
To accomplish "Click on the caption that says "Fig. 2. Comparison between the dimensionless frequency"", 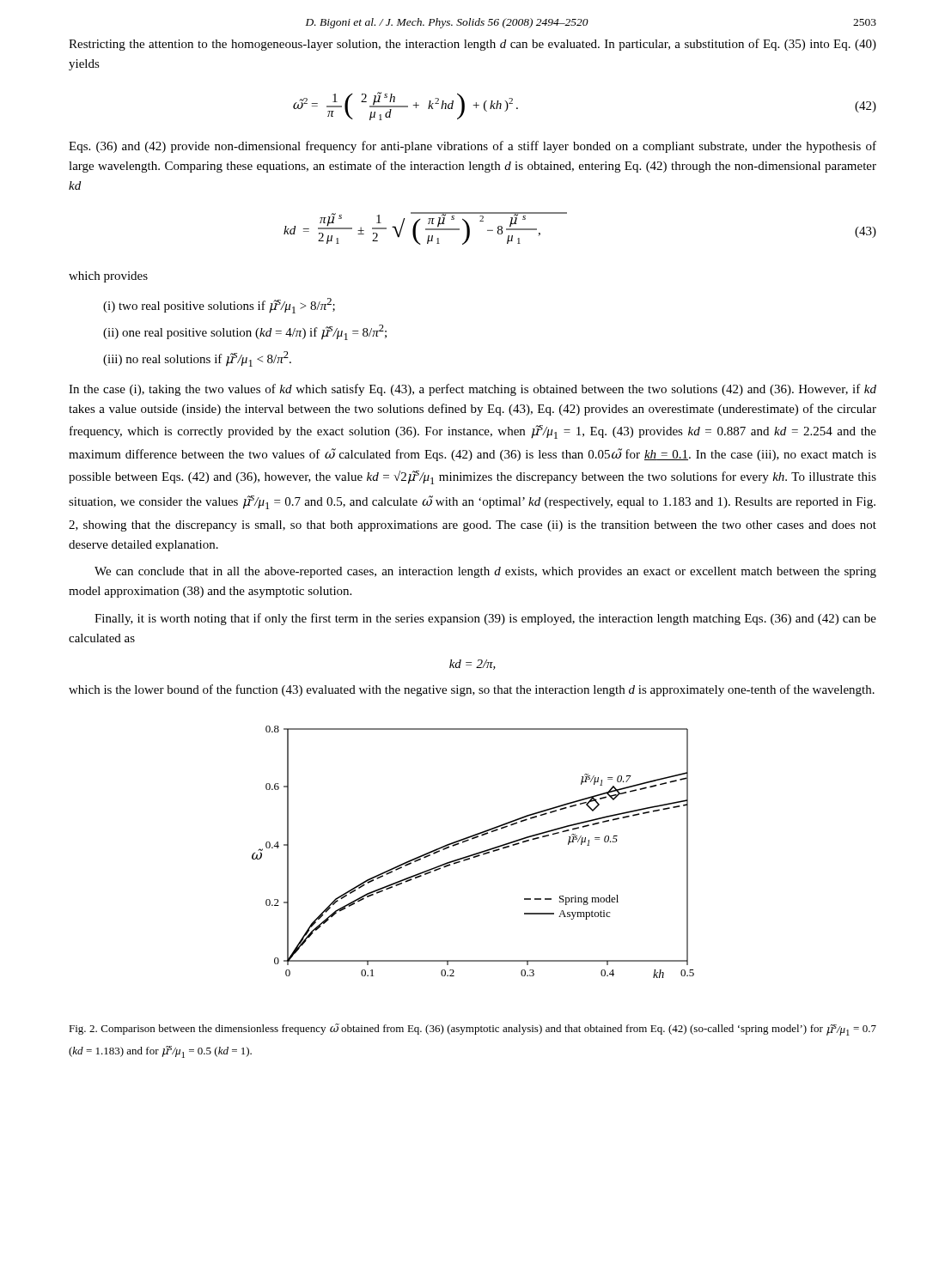I will (x=472, y=1040).
